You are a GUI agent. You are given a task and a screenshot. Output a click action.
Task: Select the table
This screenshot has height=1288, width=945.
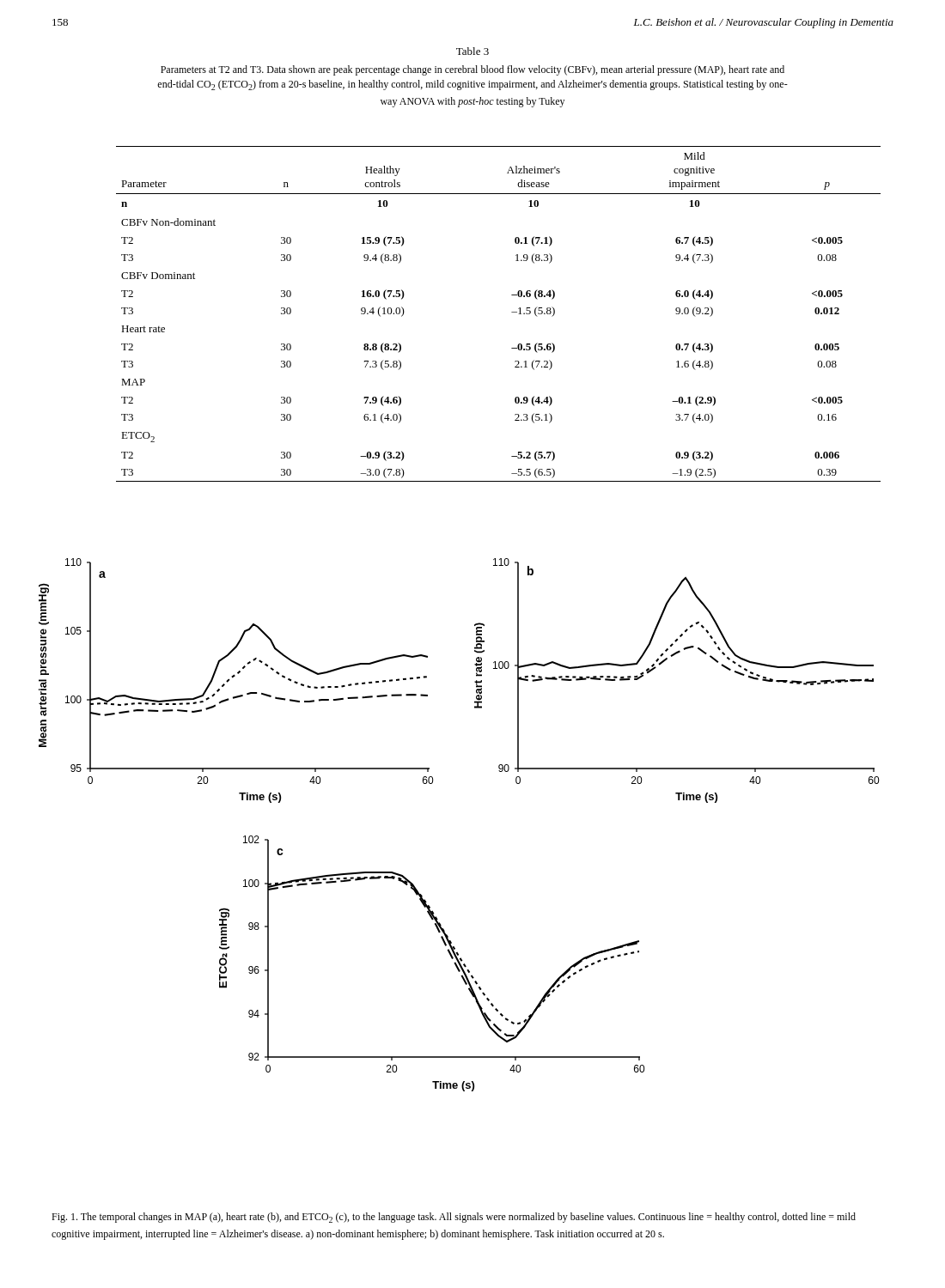tap(498, 314)
